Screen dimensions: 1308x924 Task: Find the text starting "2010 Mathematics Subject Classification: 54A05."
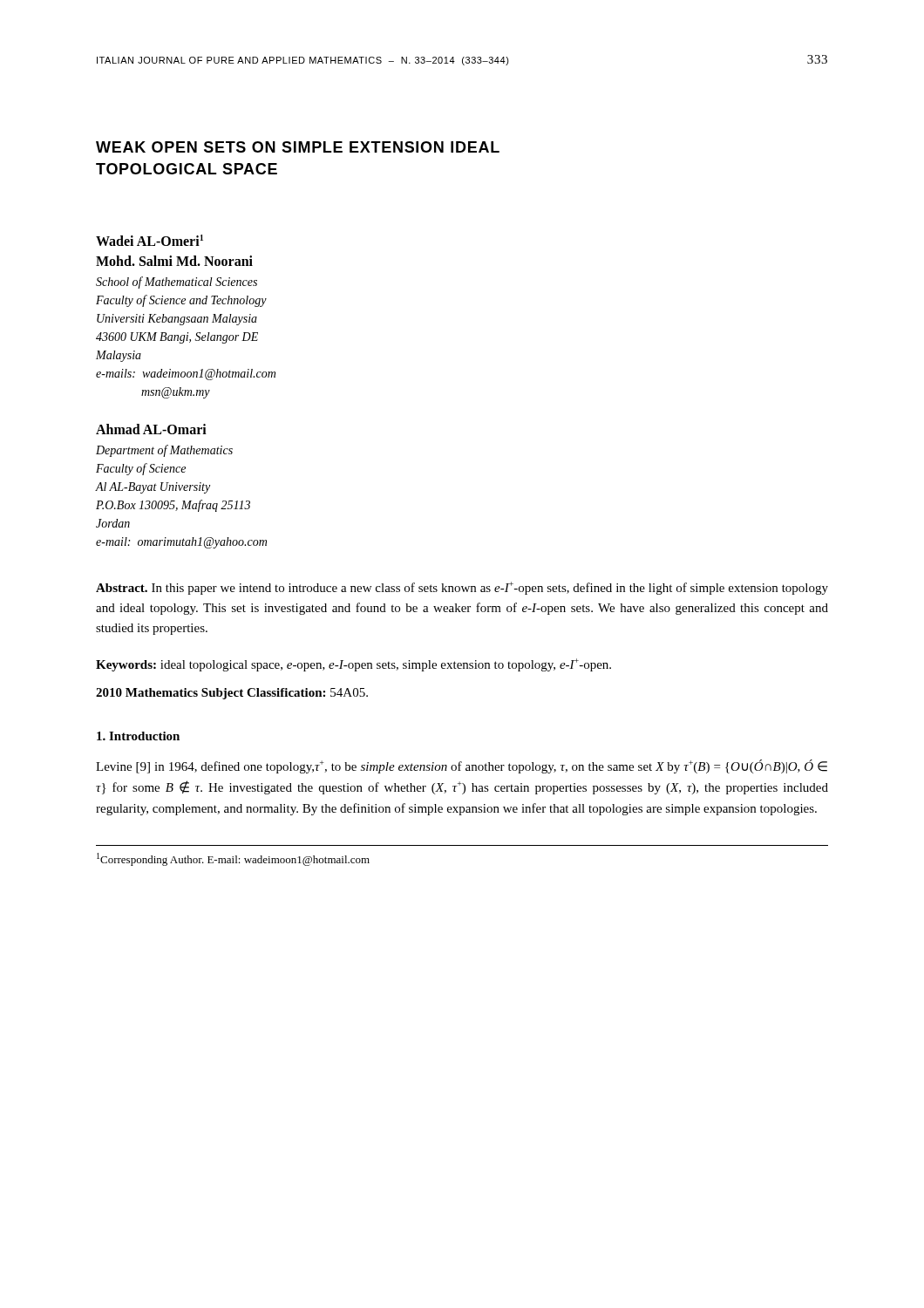pos(232,692)
